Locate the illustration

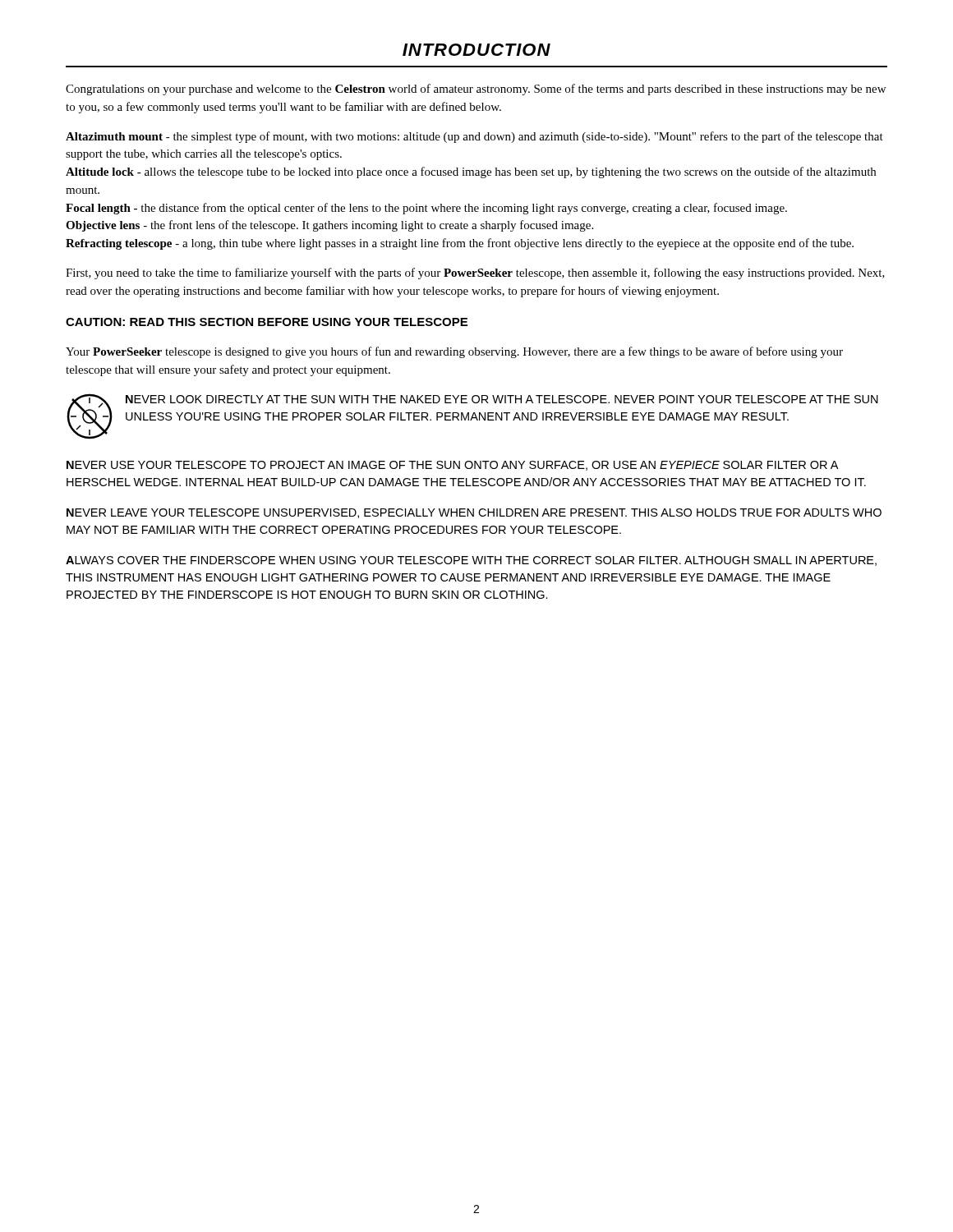click(x=90, y=418)
